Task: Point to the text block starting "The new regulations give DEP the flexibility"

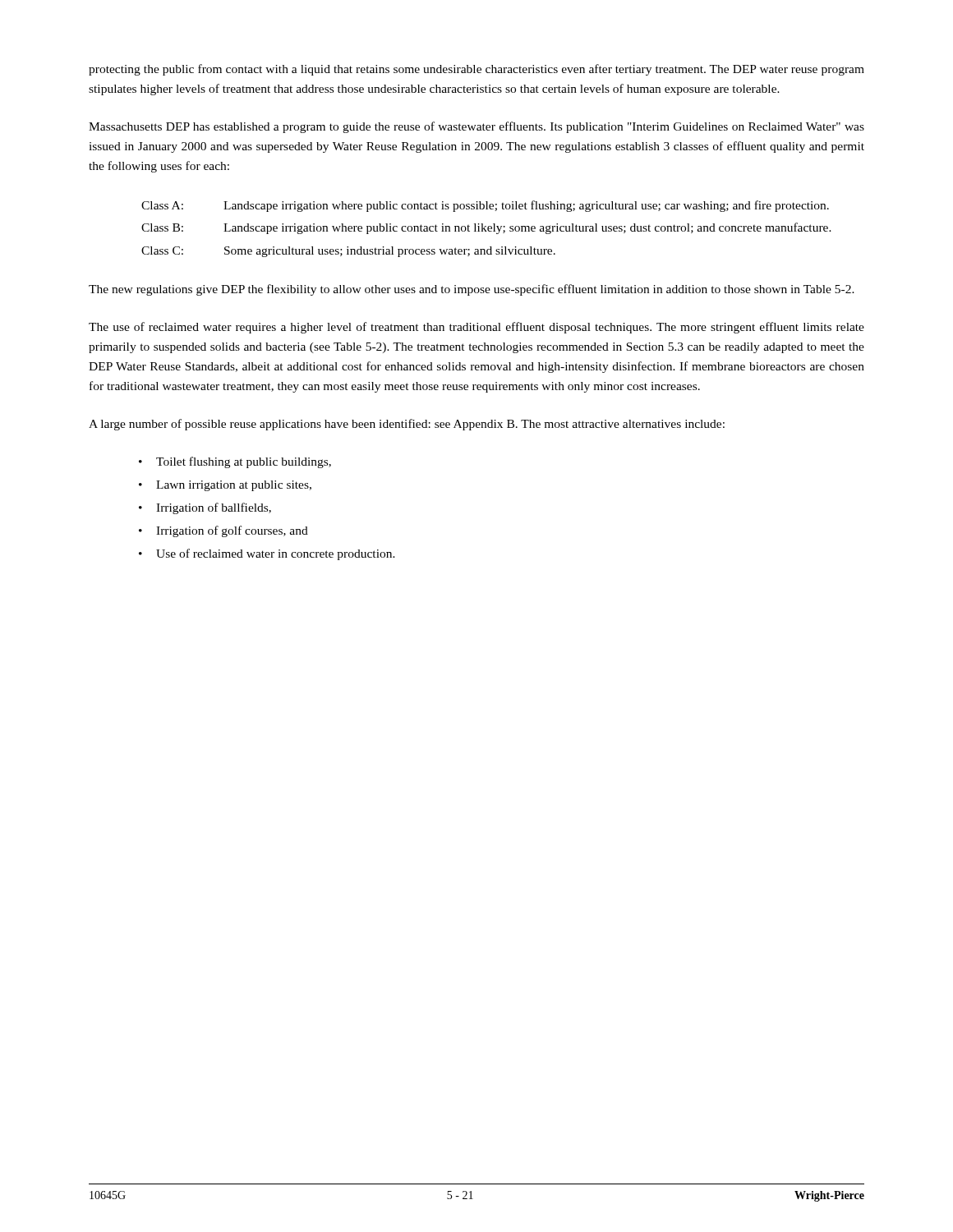Action: point(476,289)
